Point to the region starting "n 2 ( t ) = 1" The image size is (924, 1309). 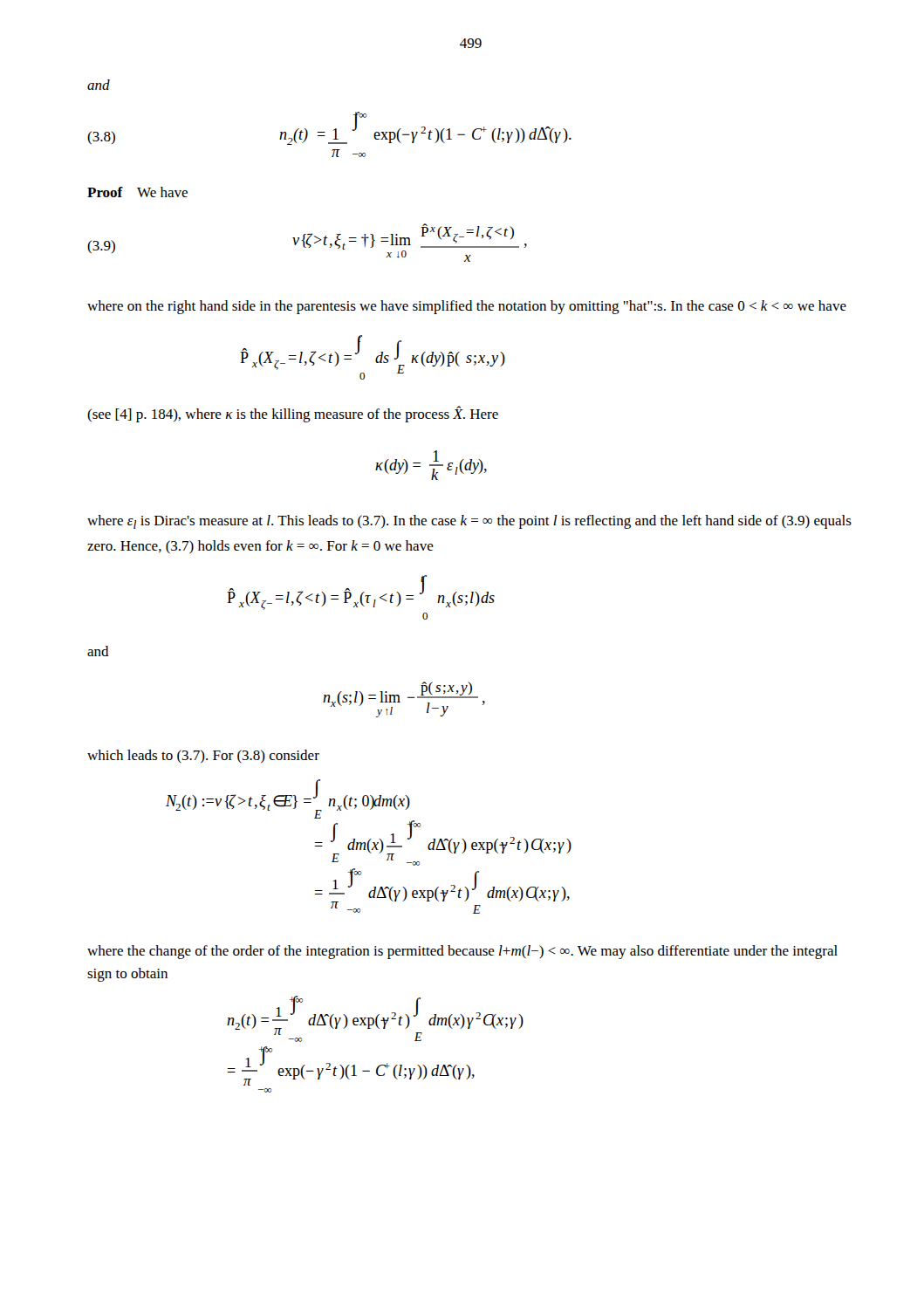point(471,1055)
